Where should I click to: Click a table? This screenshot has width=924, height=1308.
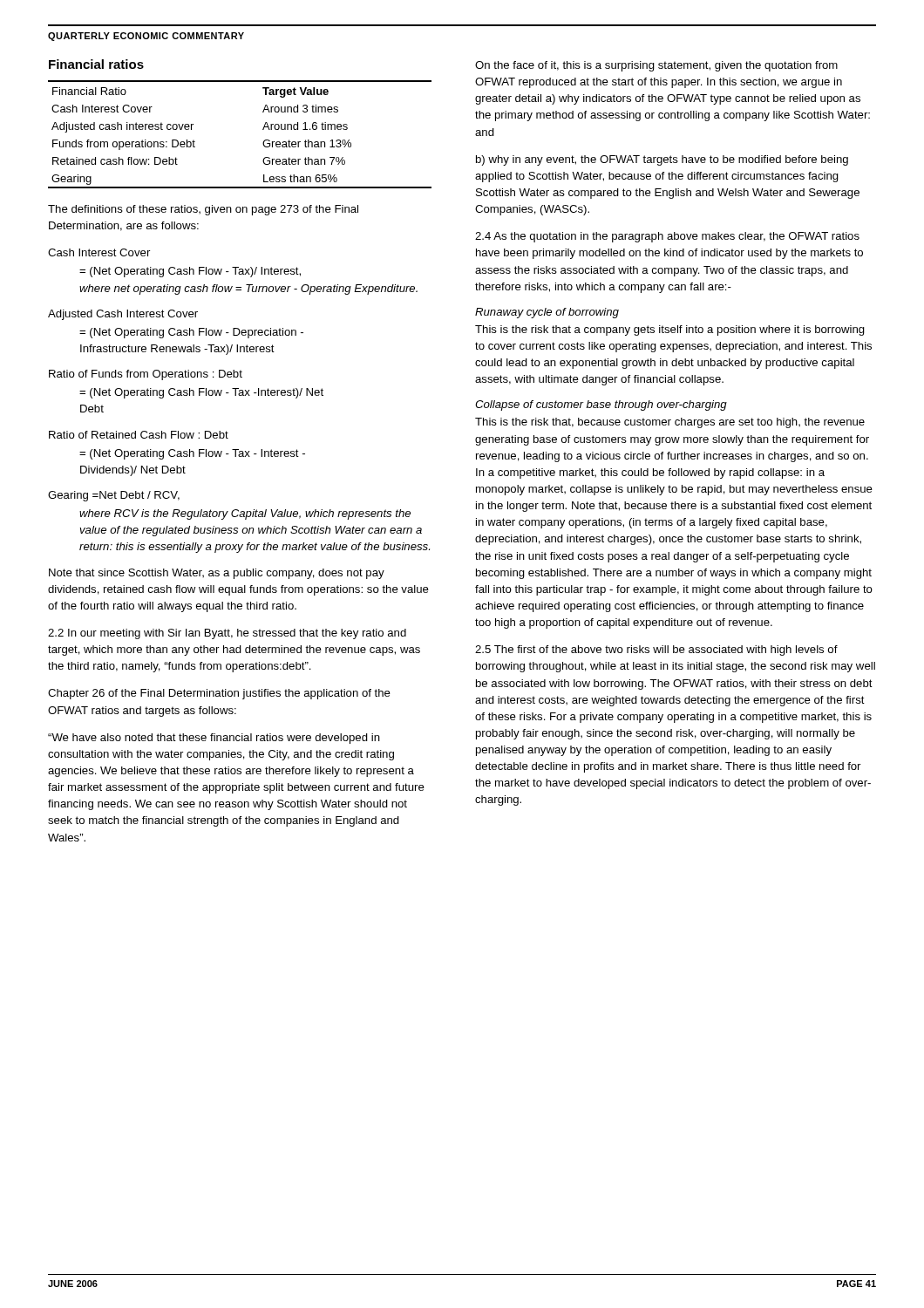click(240, 134)
